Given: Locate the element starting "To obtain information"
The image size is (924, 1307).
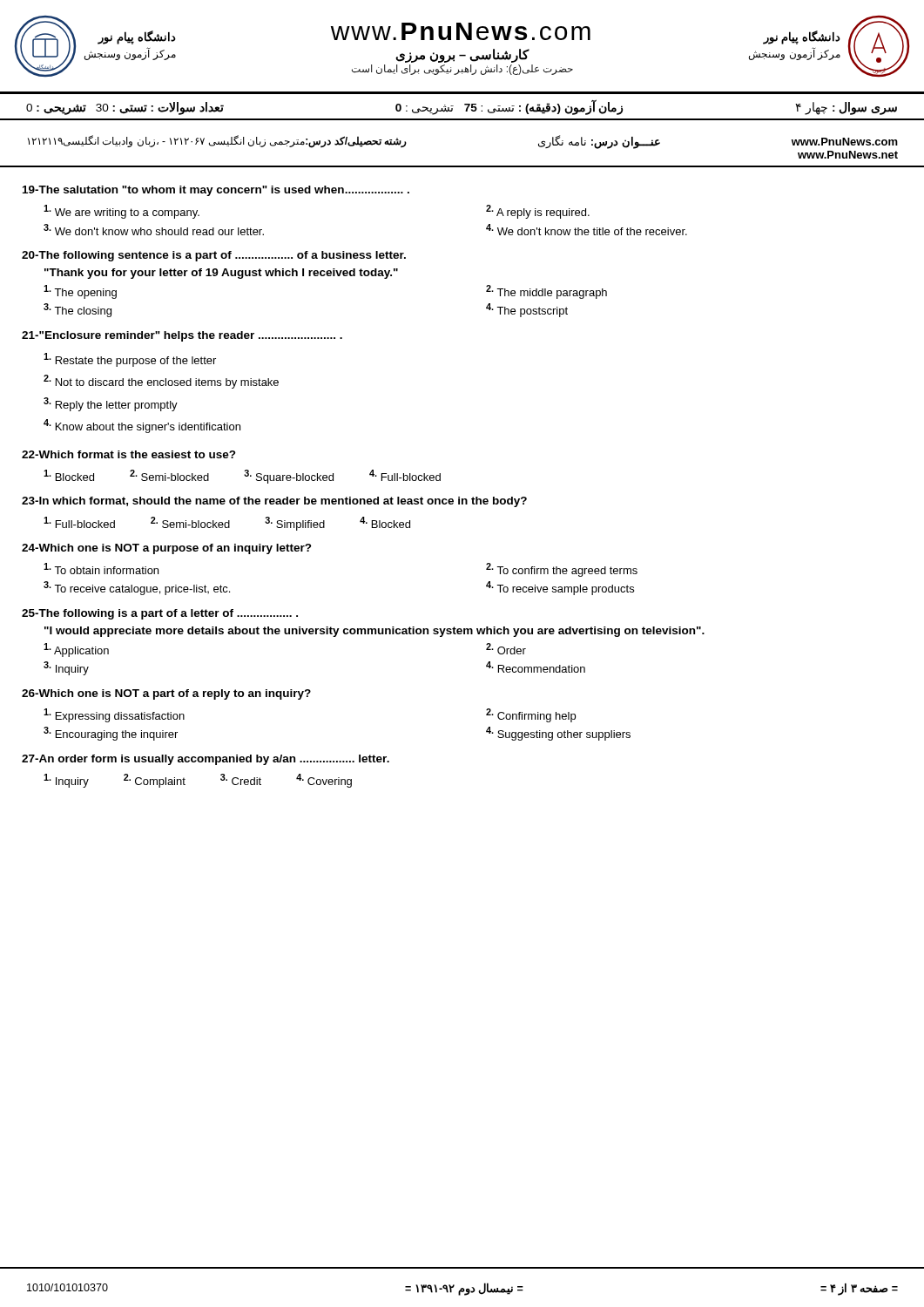Looking at the screenshot, I should [x=102, y=569].
